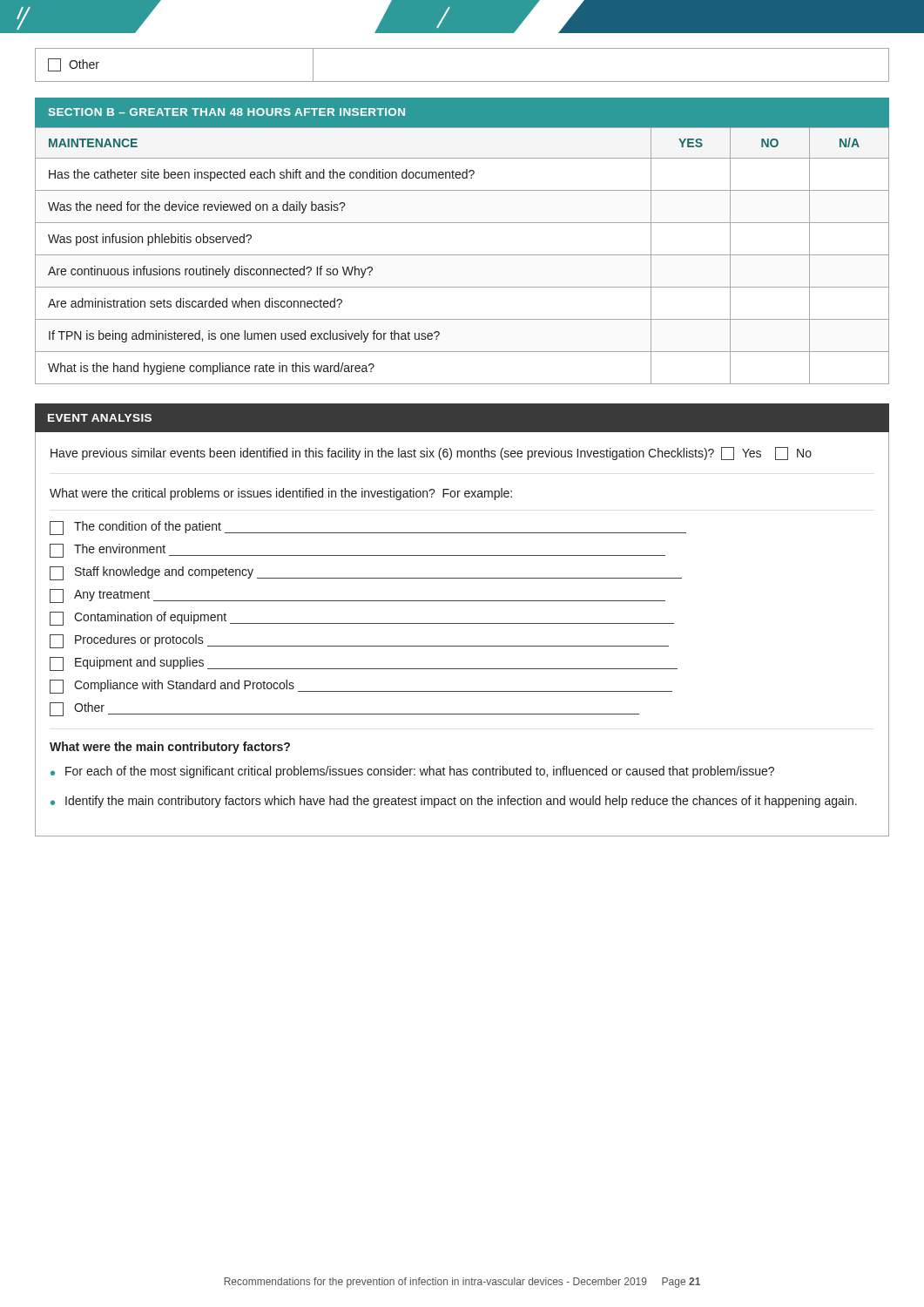Find the passage starting "Equipment and supplies"
This screenshot has width=924, height=1307.
(x=364, y=663)
